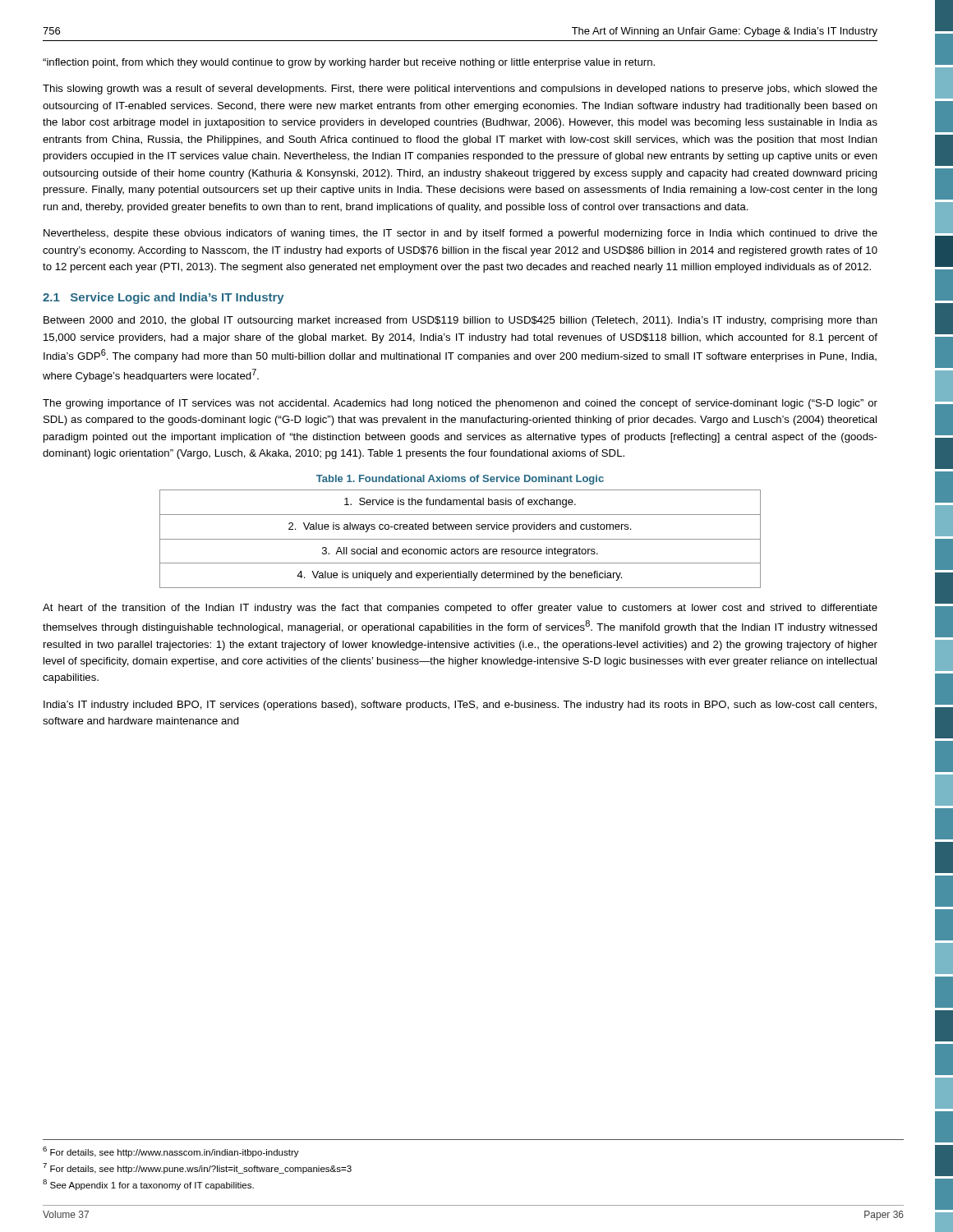Locate the block of text that opens with "India’s IT industry included"
The image size is (953, 1232).
pyautogui.click(x=460, y=713)
